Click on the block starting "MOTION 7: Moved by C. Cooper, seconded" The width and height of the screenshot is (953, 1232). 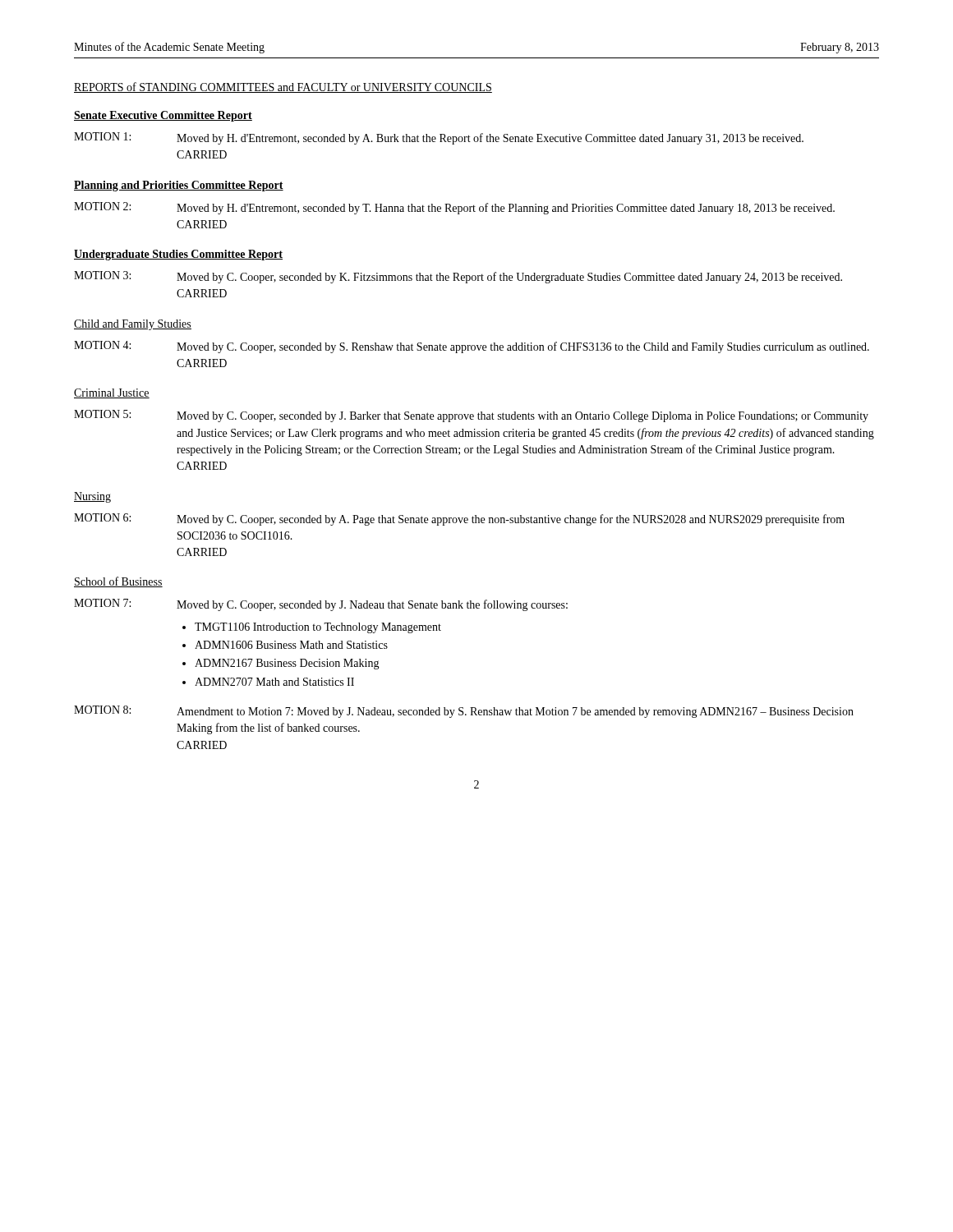click(321, 605)
